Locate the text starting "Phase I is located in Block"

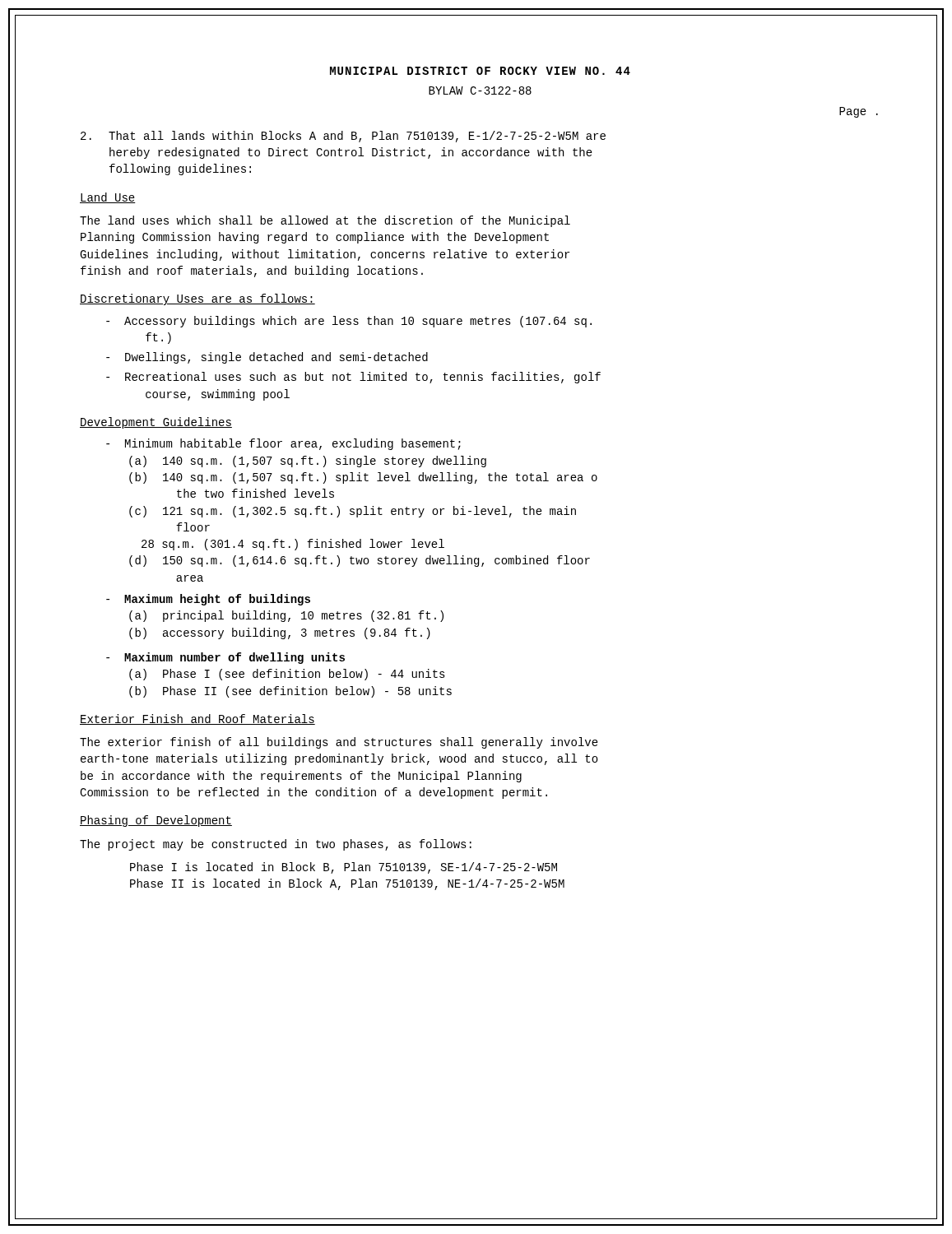pyautogui.click(x=347, y=876)
